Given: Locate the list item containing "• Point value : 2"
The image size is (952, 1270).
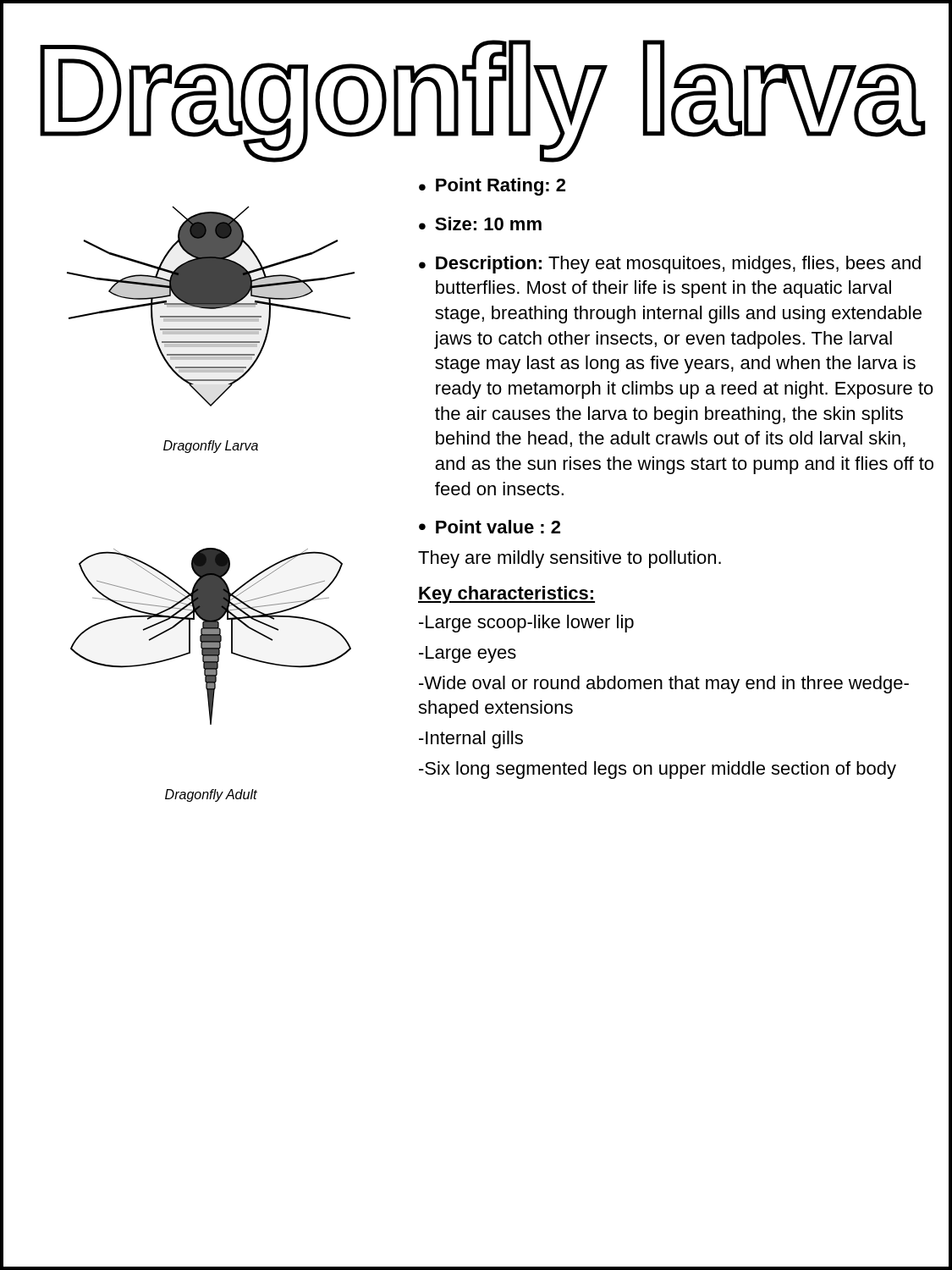Looking at the screenshot, I should pyautogui.click(x=490, y=528).
